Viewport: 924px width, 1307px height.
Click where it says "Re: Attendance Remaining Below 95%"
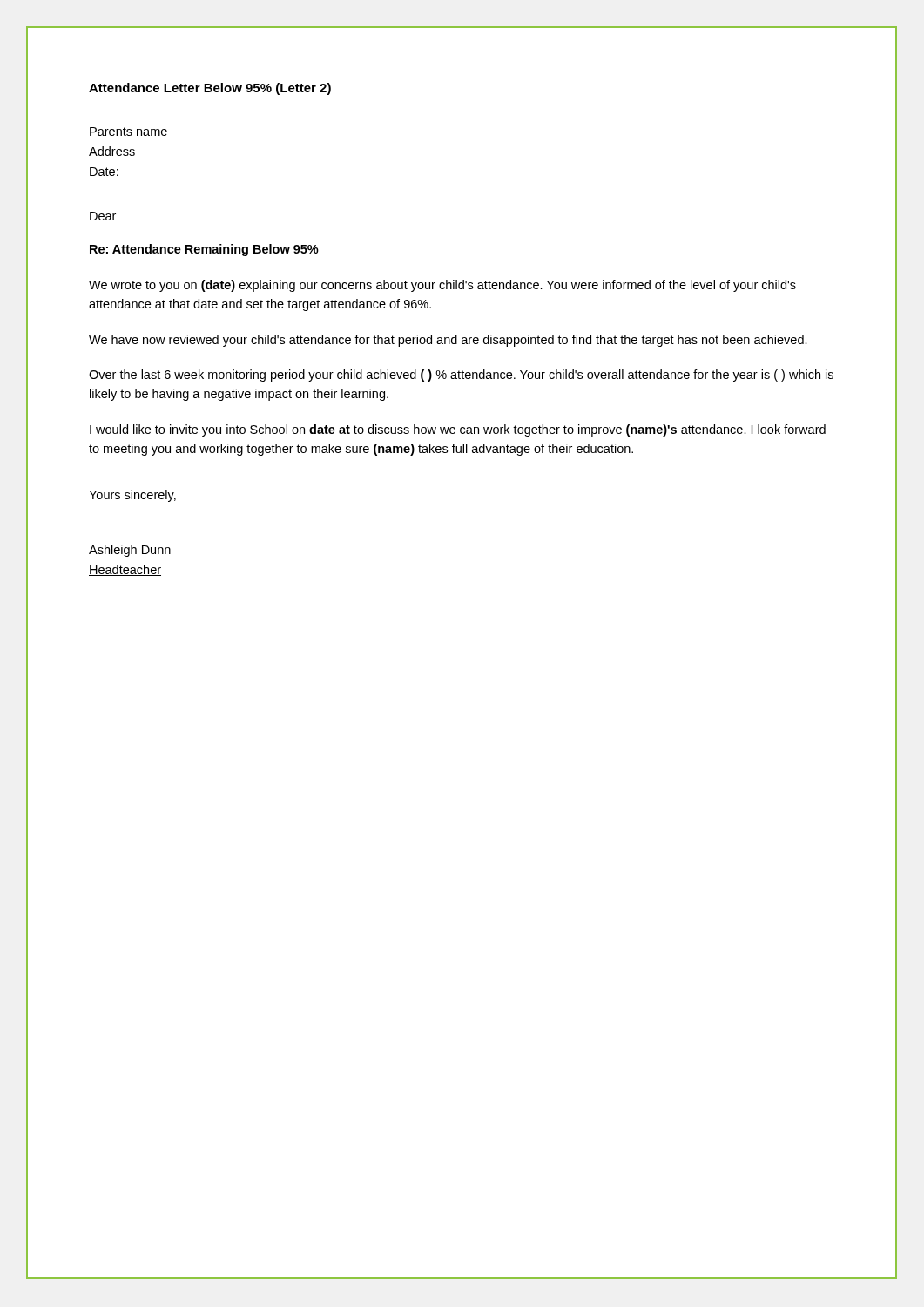point(204,249)
